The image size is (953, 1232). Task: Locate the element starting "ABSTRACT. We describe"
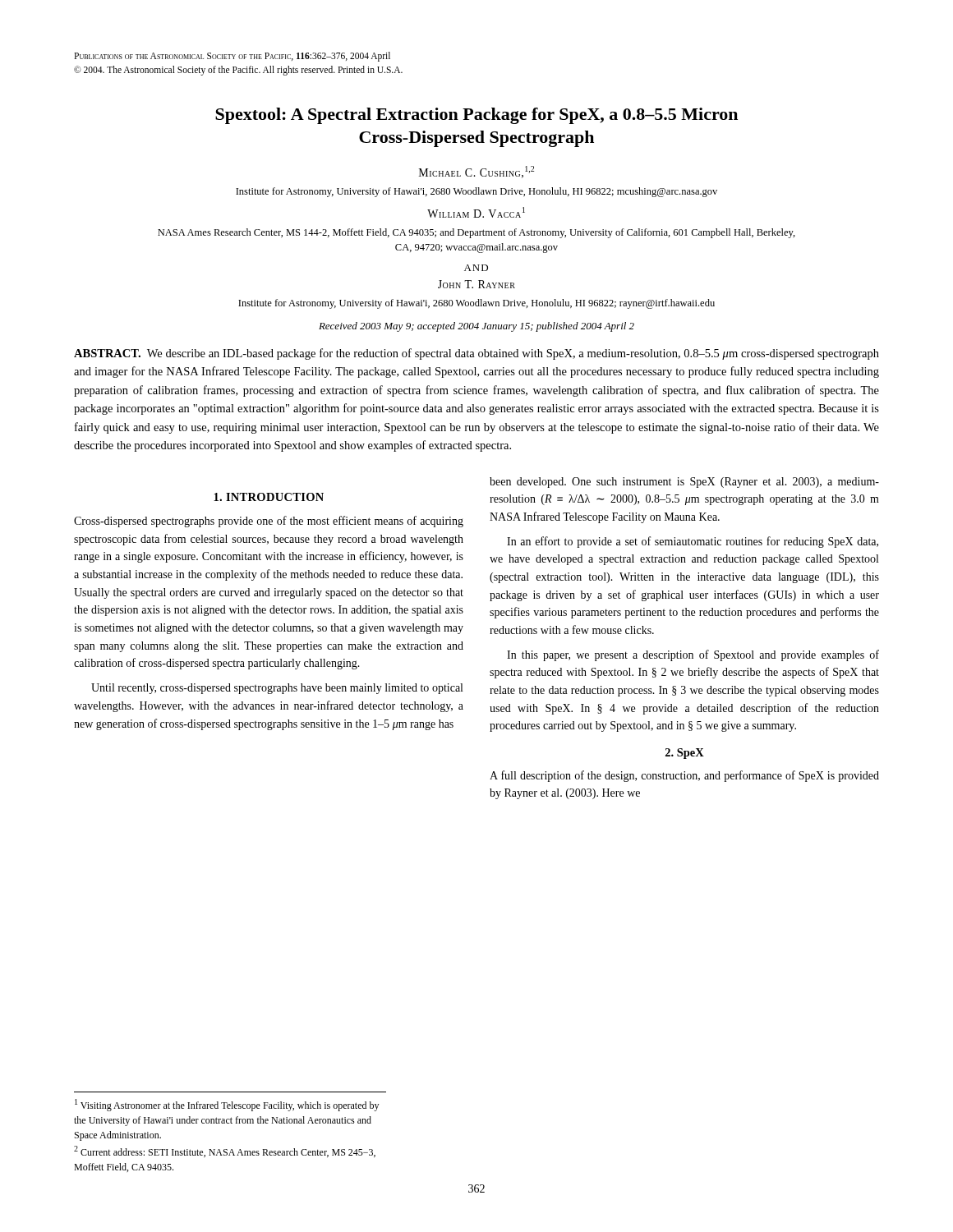point(476,399)
